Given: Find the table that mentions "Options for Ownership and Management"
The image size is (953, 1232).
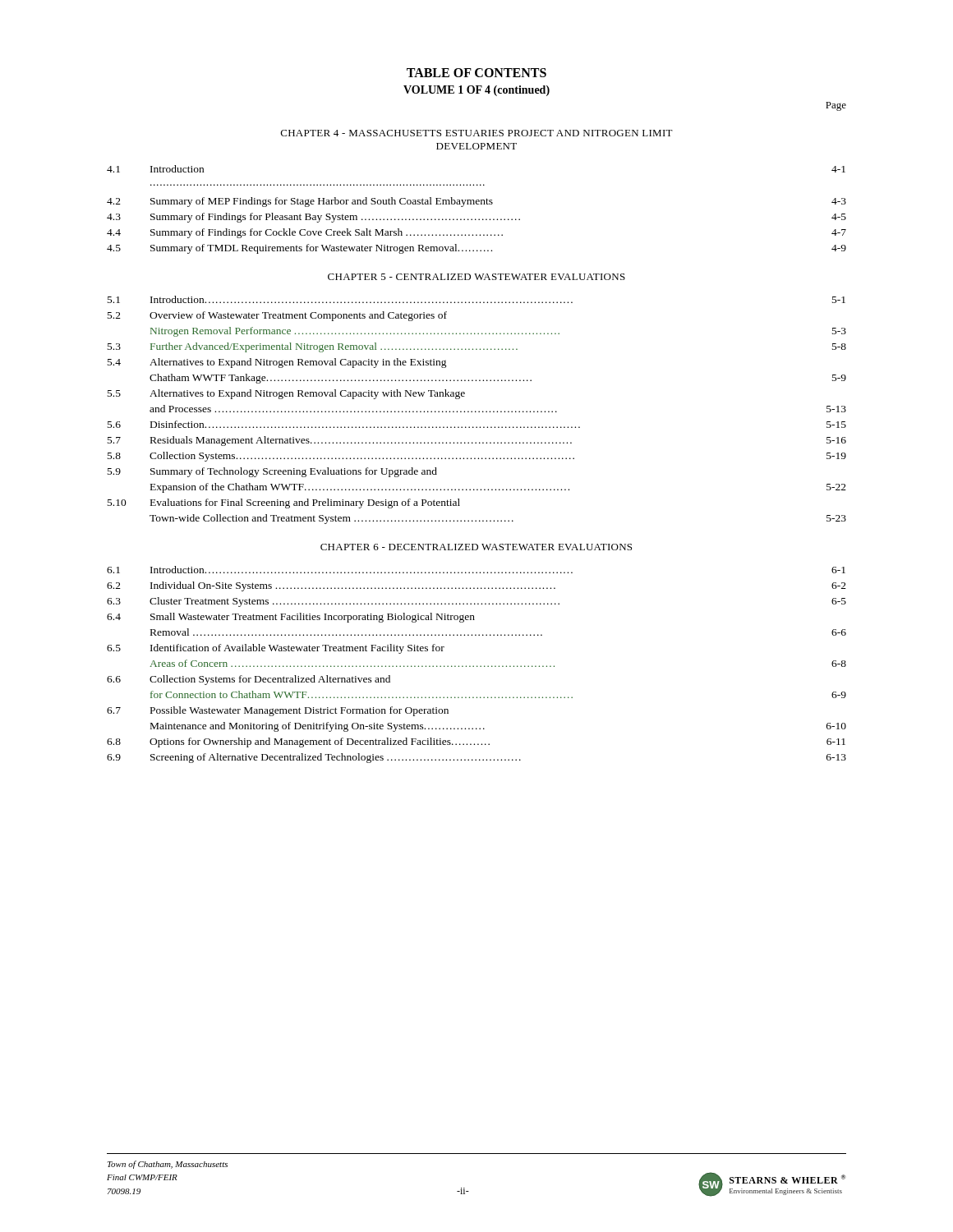Looking at the screenshot, I should [x=476, y=663].
